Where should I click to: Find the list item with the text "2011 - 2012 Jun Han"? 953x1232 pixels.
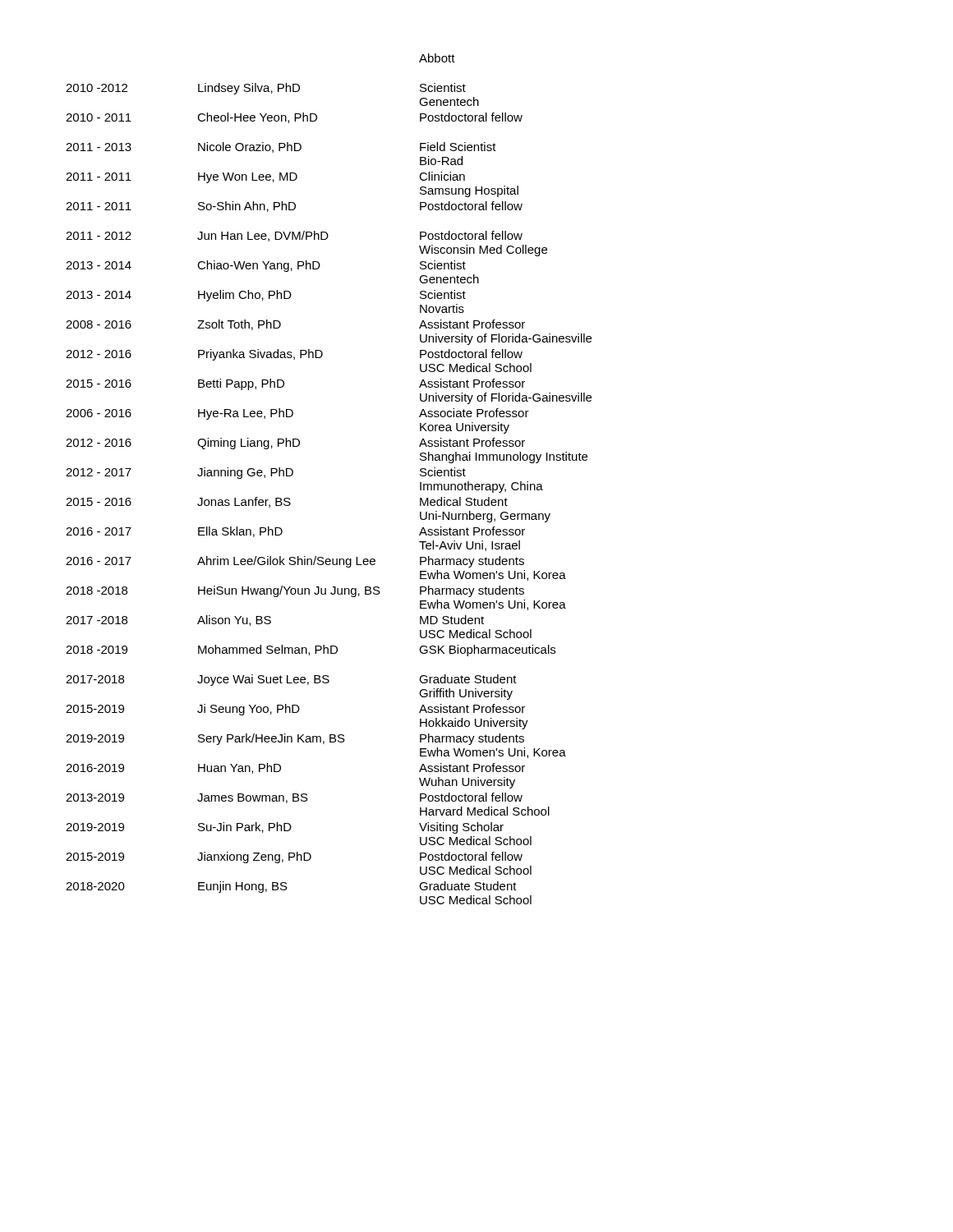pyautogui.click(x=476, y=241)
